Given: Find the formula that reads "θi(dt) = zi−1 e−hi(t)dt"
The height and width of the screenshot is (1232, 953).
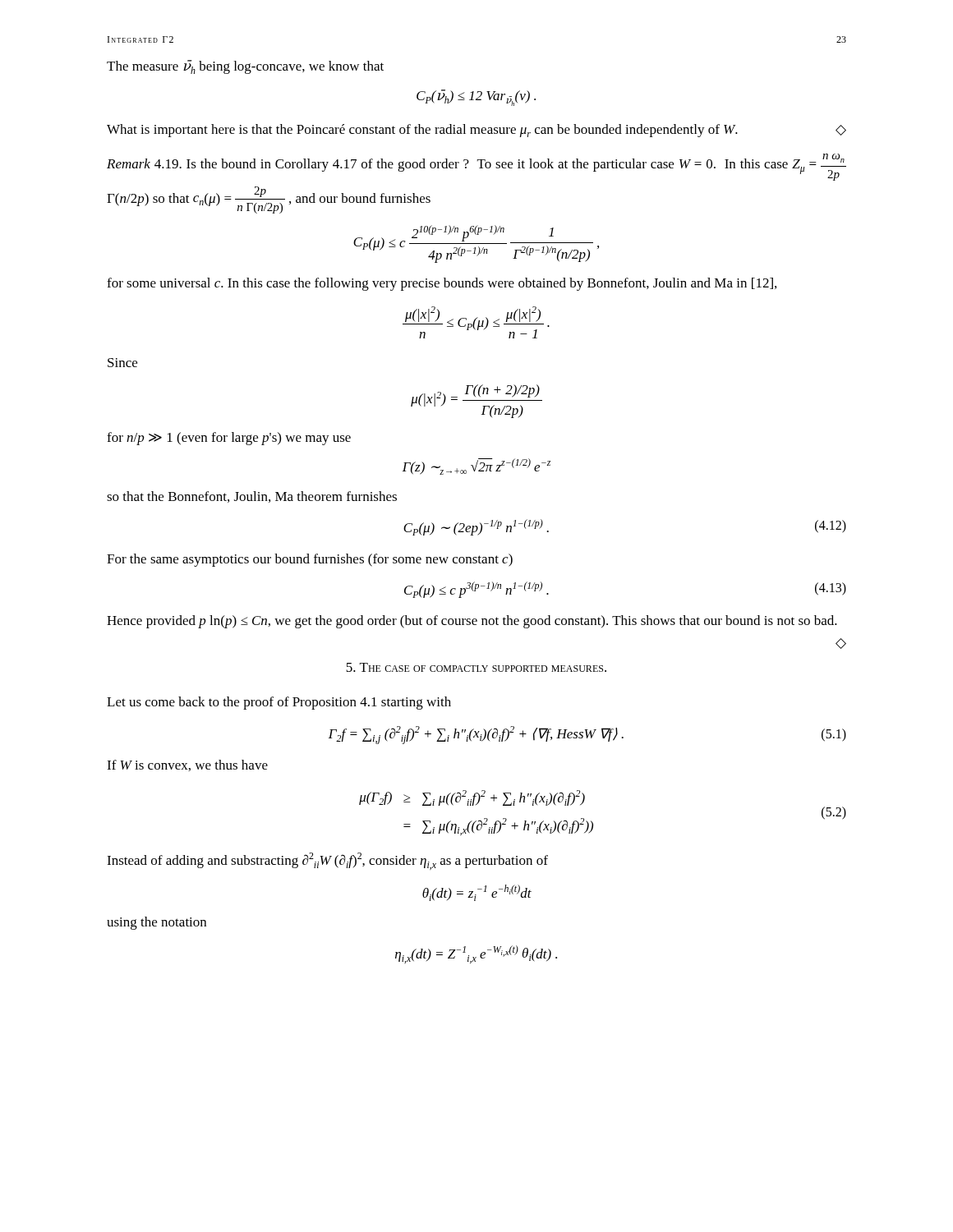Looking at the screenshot, I should (476, 893).
